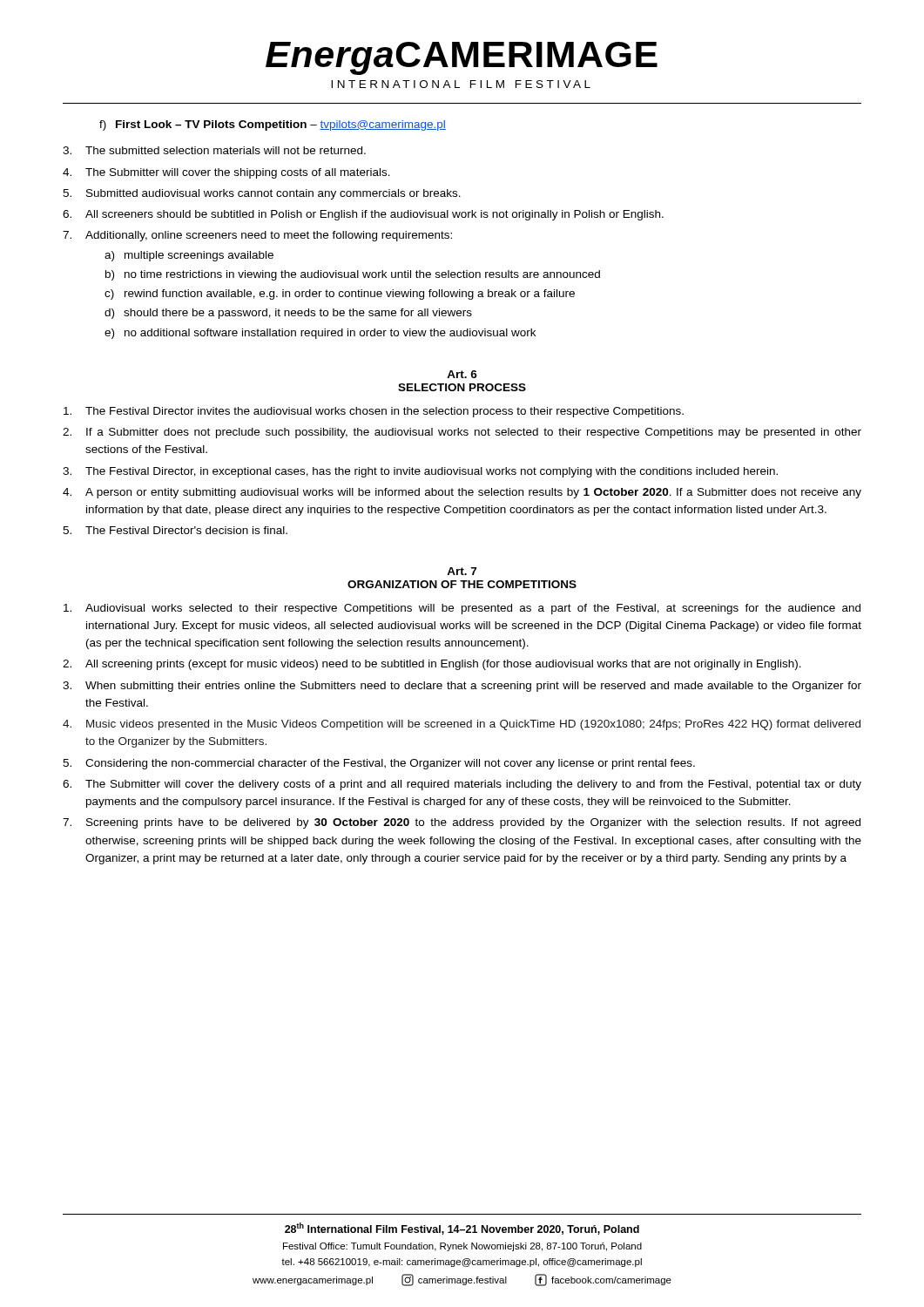Locate the text starting "d) should there be a password,"
Viewport: 924px width, 1307px height.
click(x=483, y=313)
